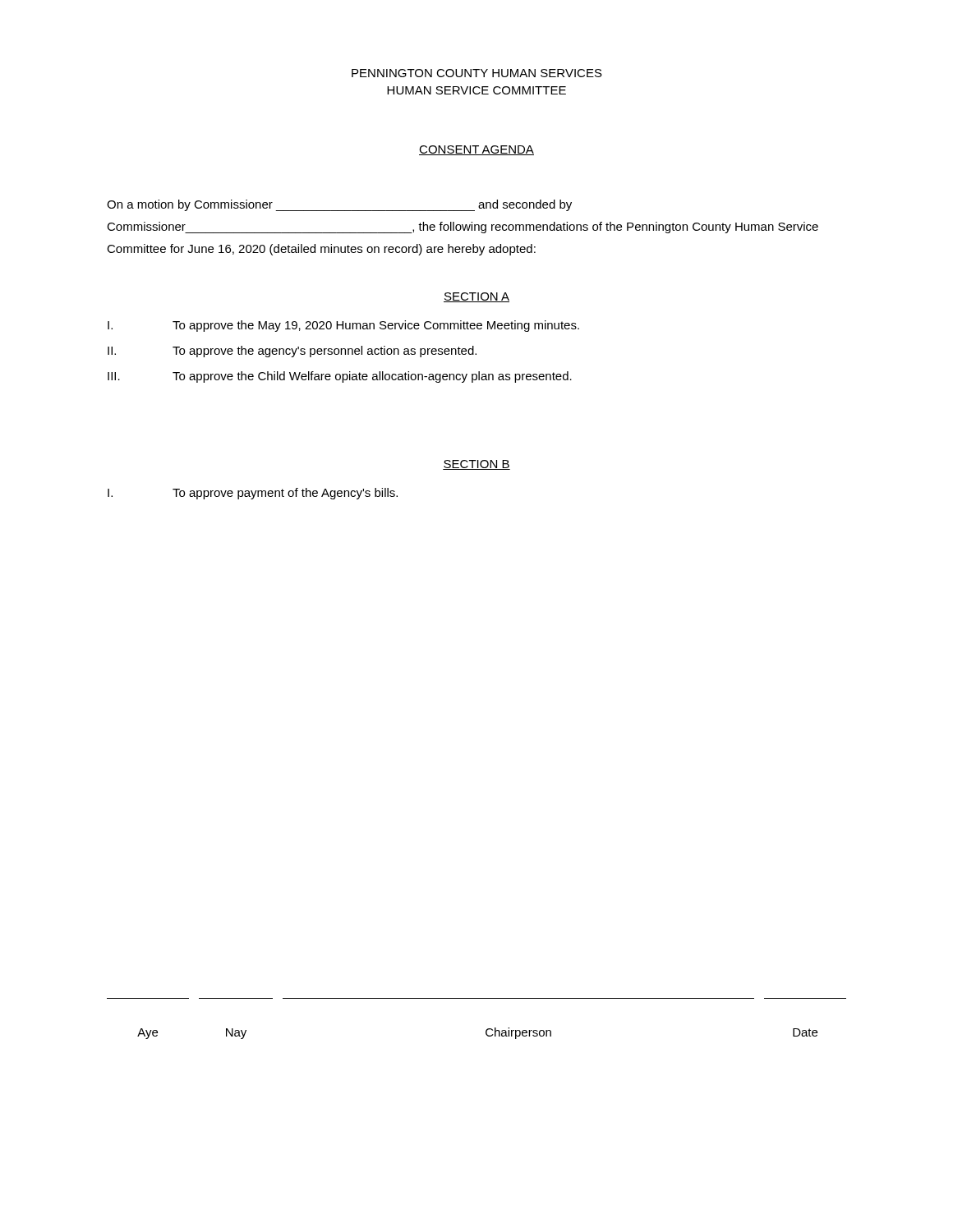The width and height of the screenshot is (953, 1232).
Task: Find the block starting "I. To approve payment of"
Action: tap(253, 494)
